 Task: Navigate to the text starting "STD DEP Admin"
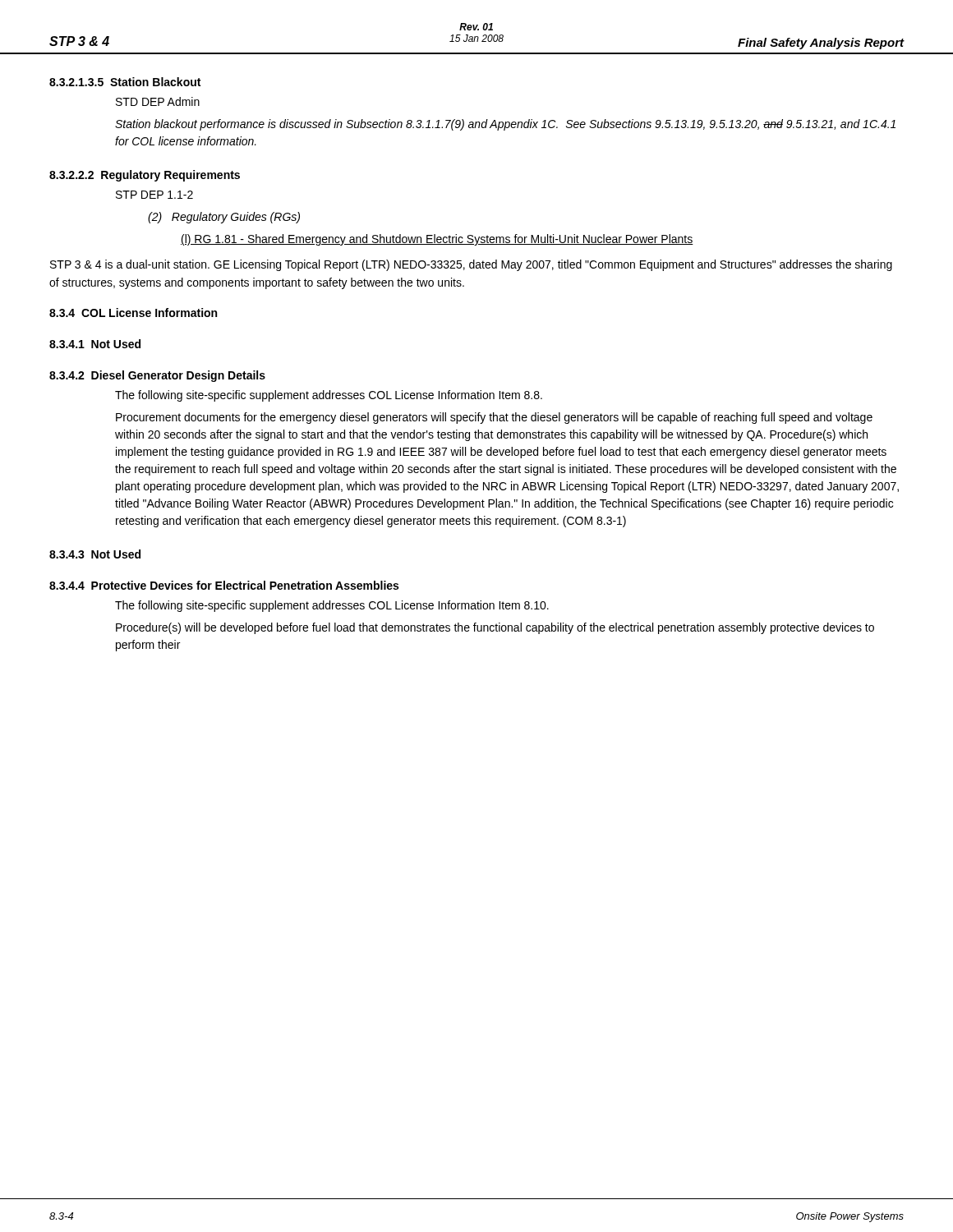[x=157, y=102]
